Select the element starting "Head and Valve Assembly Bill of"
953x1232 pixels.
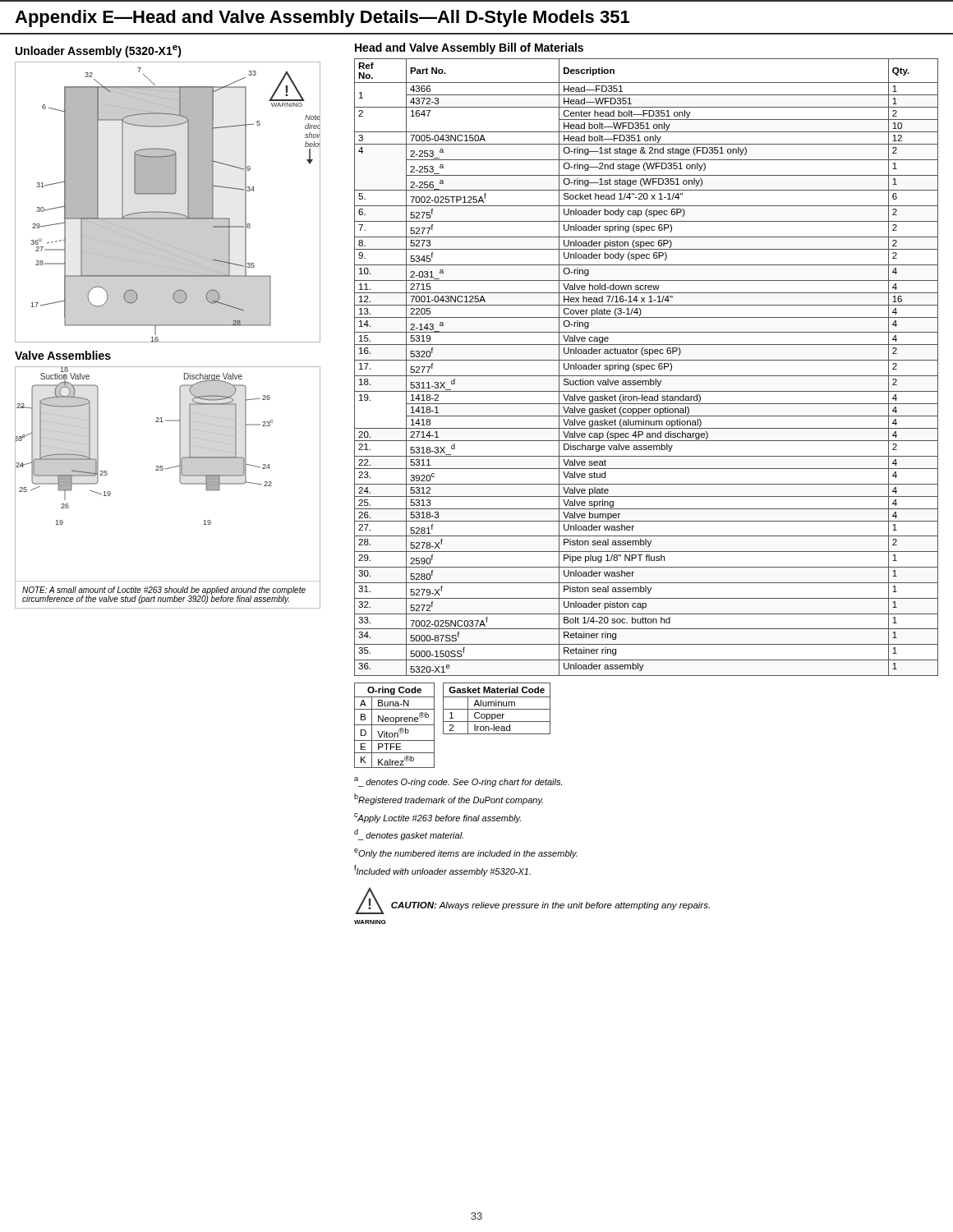point(469,48)
